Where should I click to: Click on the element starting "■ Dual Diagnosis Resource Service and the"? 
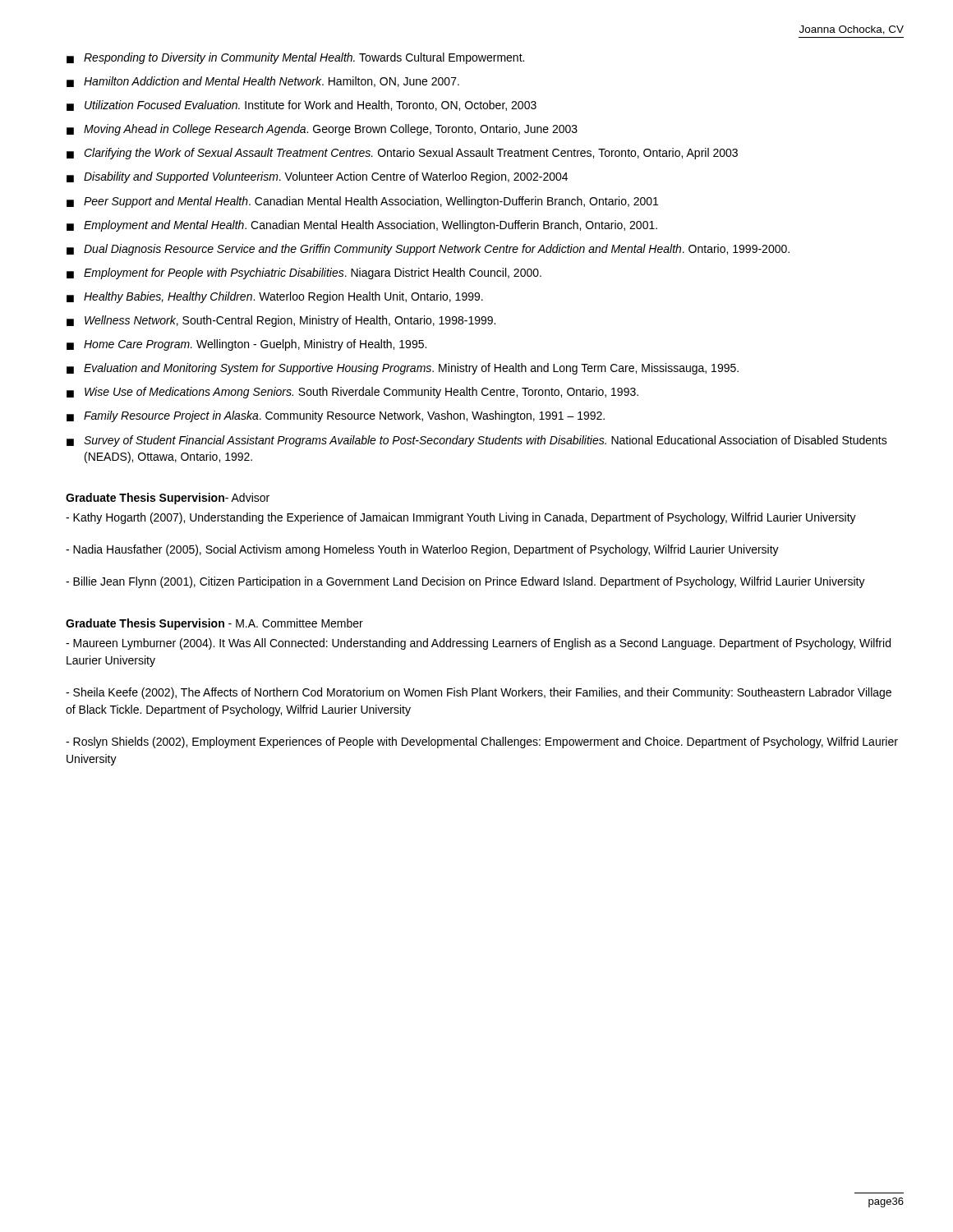point(485,251)
